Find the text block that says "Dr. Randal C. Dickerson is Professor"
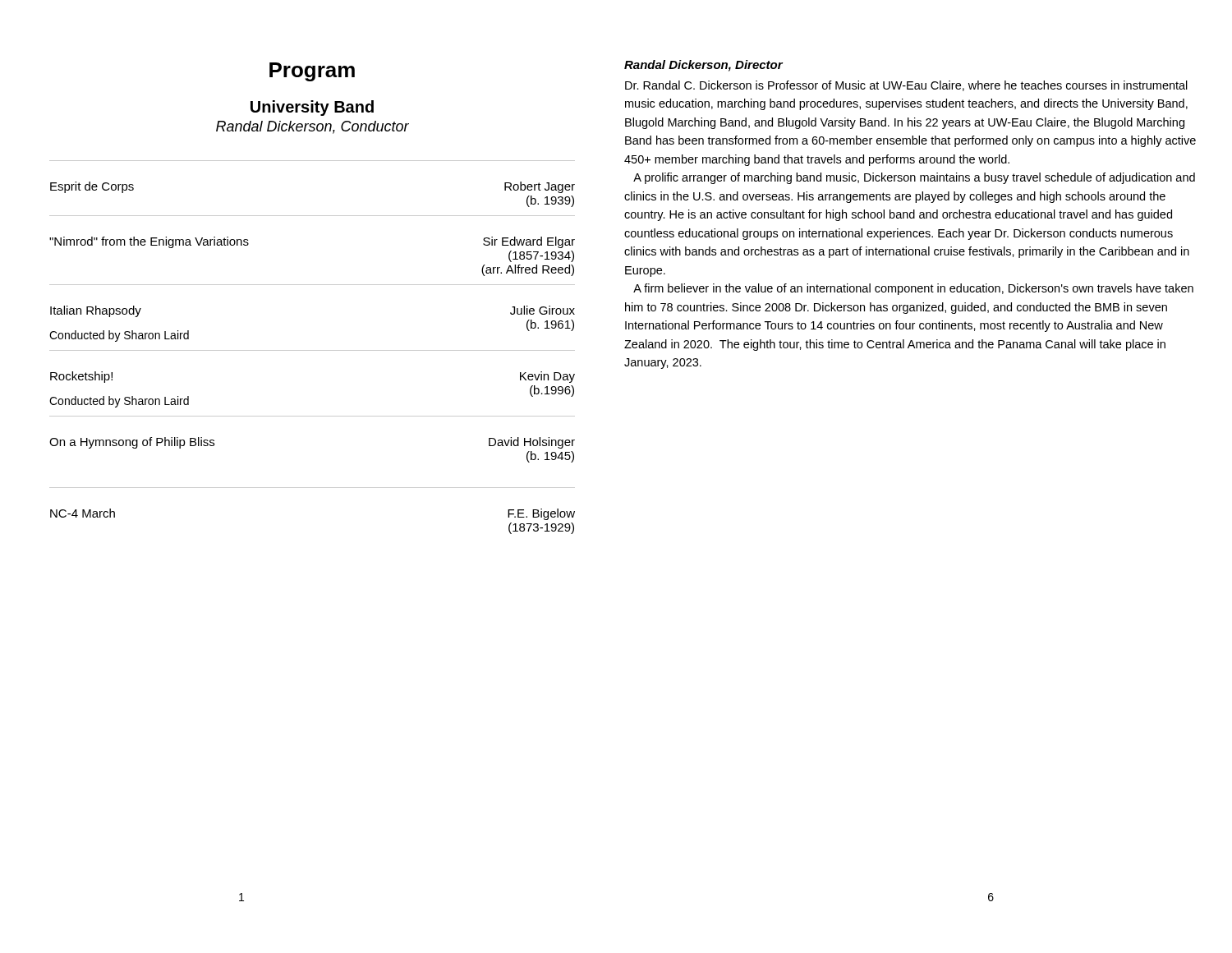This screenshot has height=953, width=1232. click(910, 224)
